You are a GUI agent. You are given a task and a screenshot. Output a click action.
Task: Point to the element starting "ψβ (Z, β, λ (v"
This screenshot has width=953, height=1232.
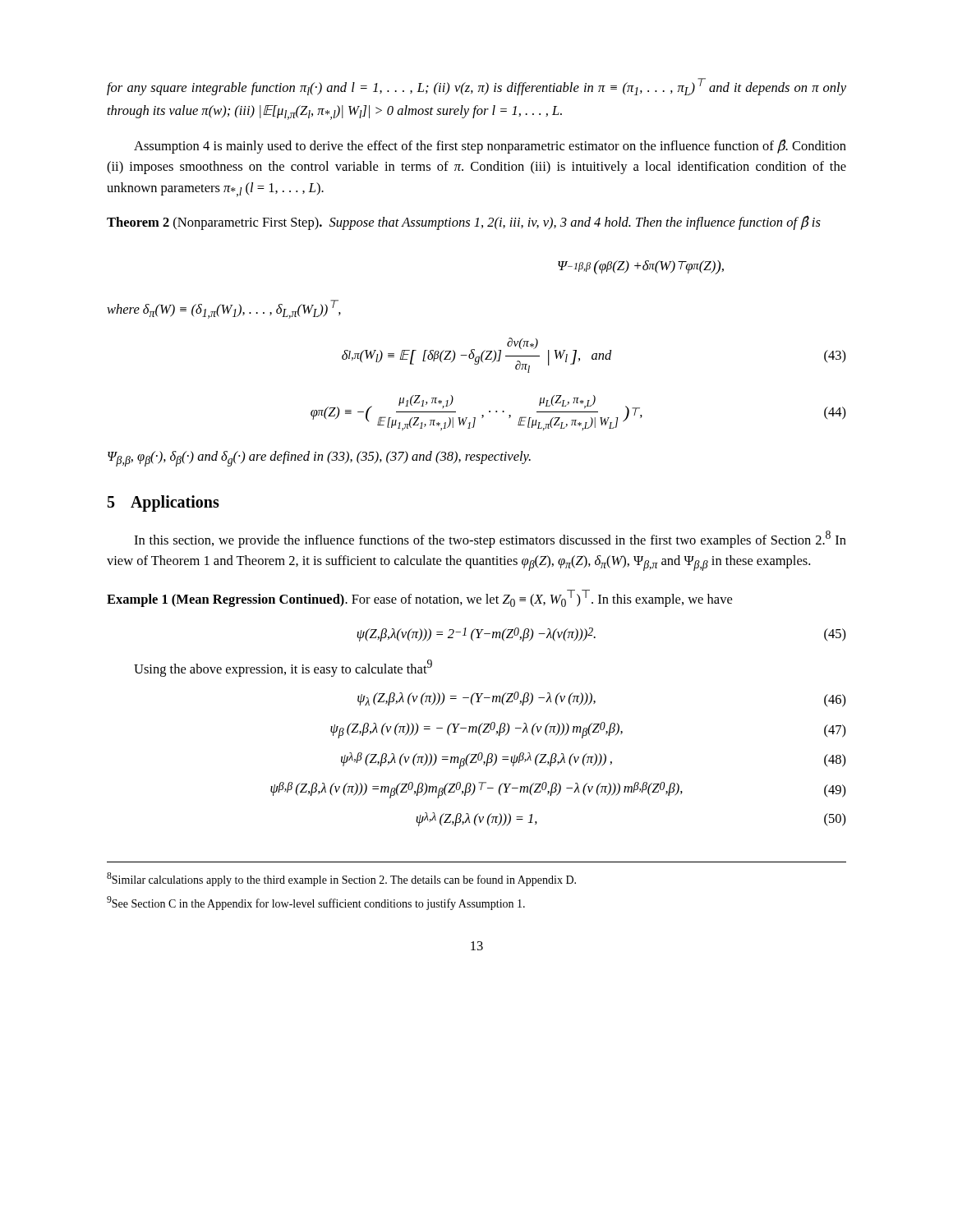(476, 730)
